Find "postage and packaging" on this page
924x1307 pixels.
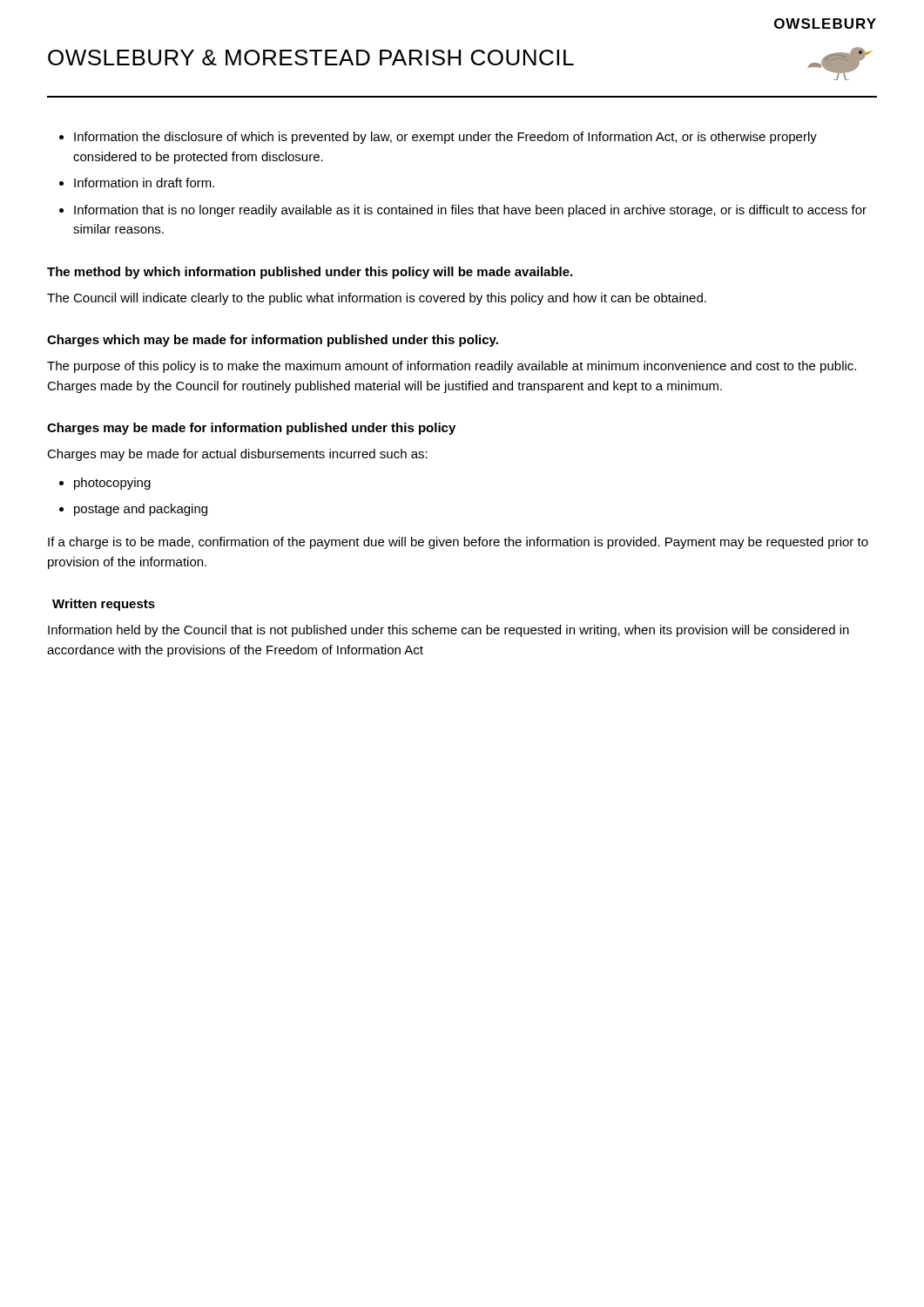(141, 508)
